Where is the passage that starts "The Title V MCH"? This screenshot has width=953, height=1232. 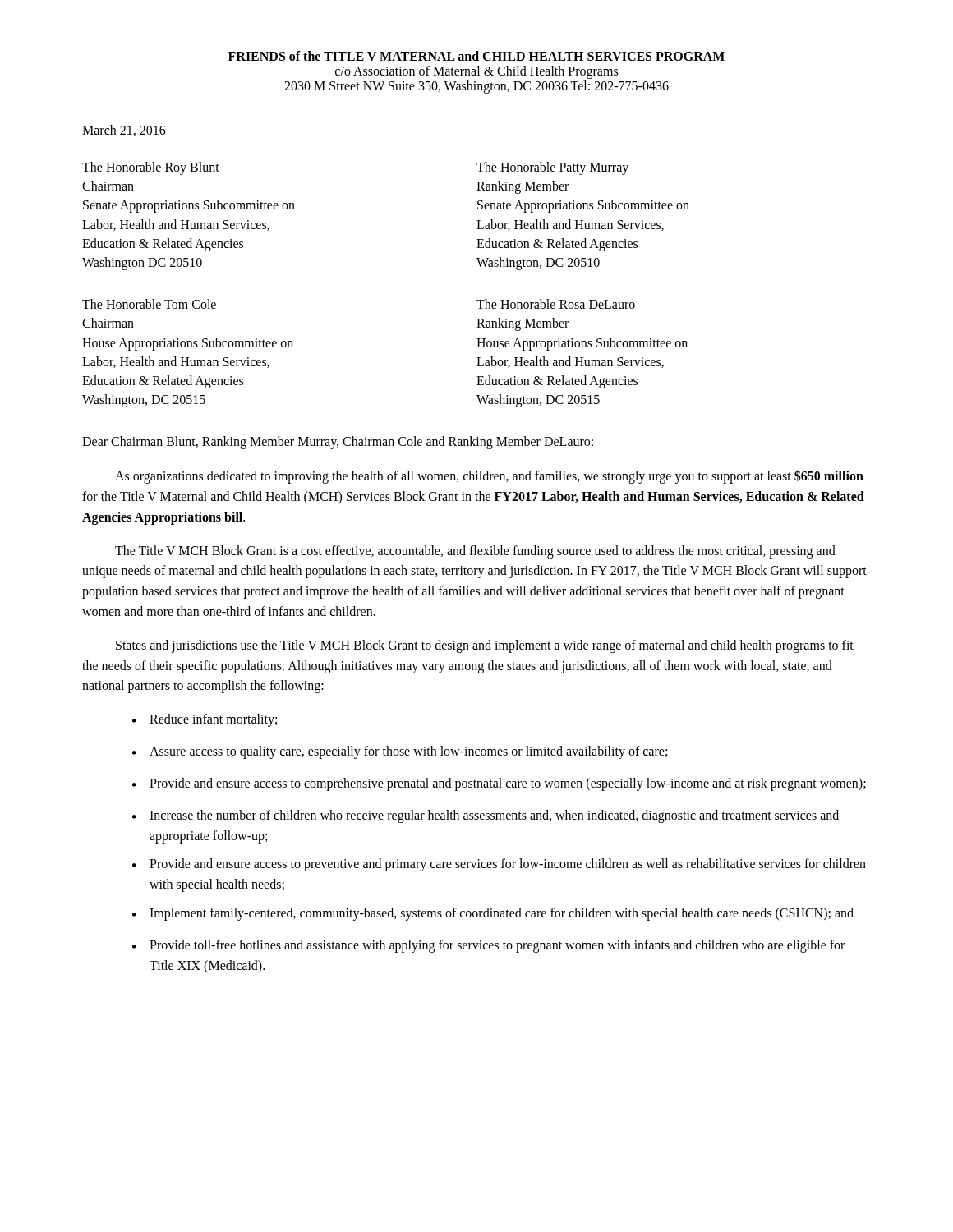pos(474,581)
